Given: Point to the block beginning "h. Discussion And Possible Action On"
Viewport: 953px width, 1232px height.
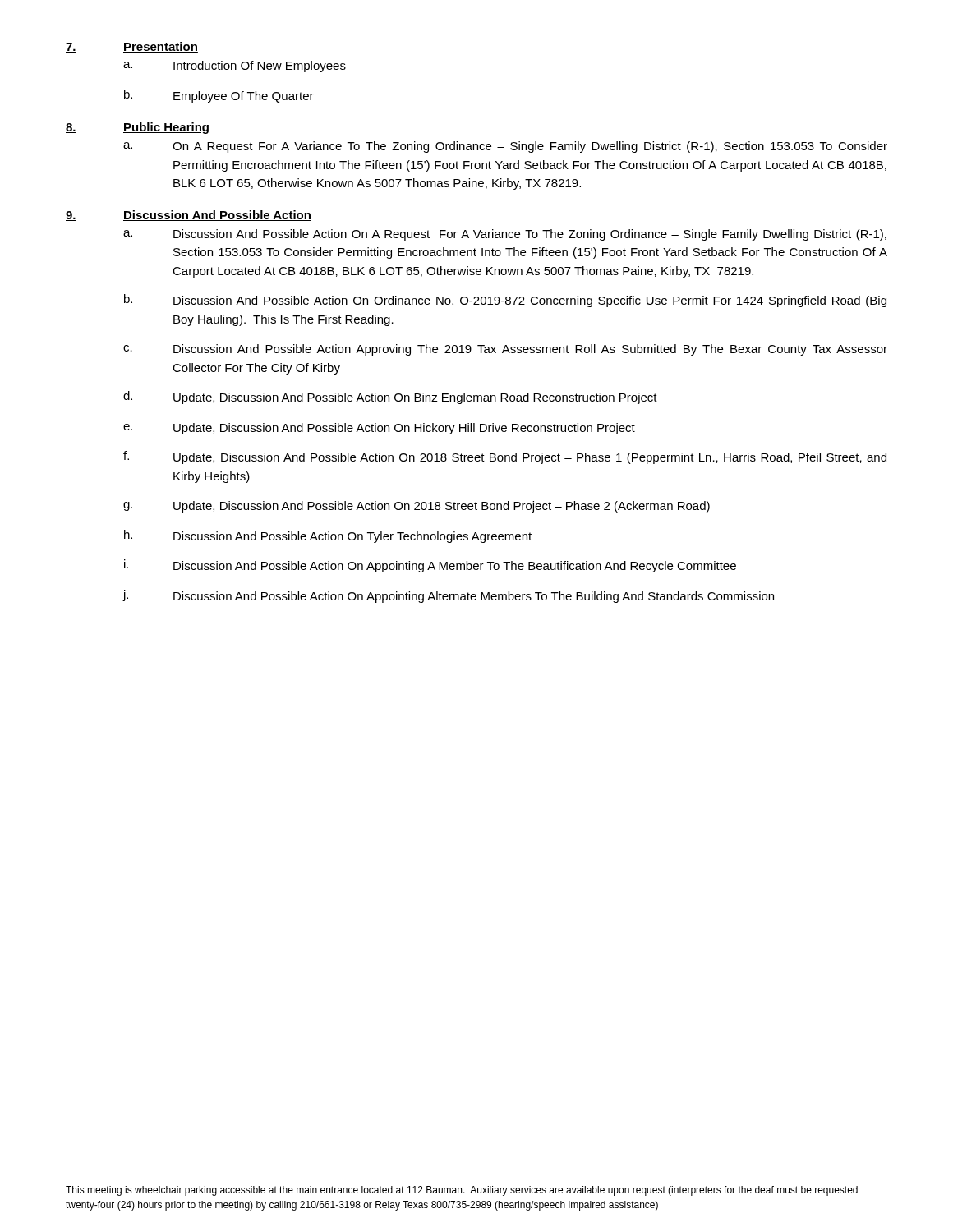Looking at the screenshot, I should pos(505,536).
